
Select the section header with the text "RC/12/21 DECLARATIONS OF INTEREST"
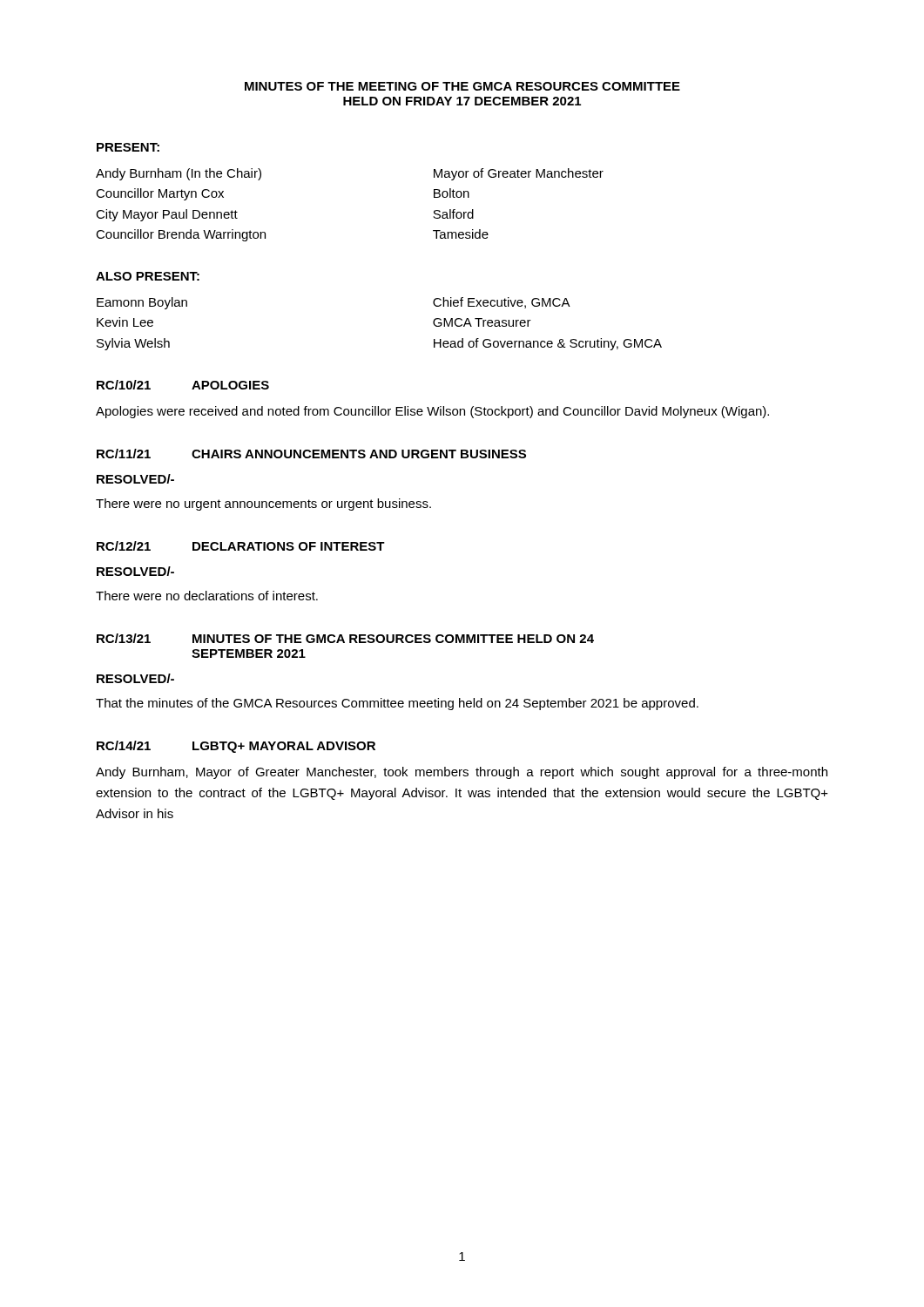pyautogui.click(x=240, y=546)
